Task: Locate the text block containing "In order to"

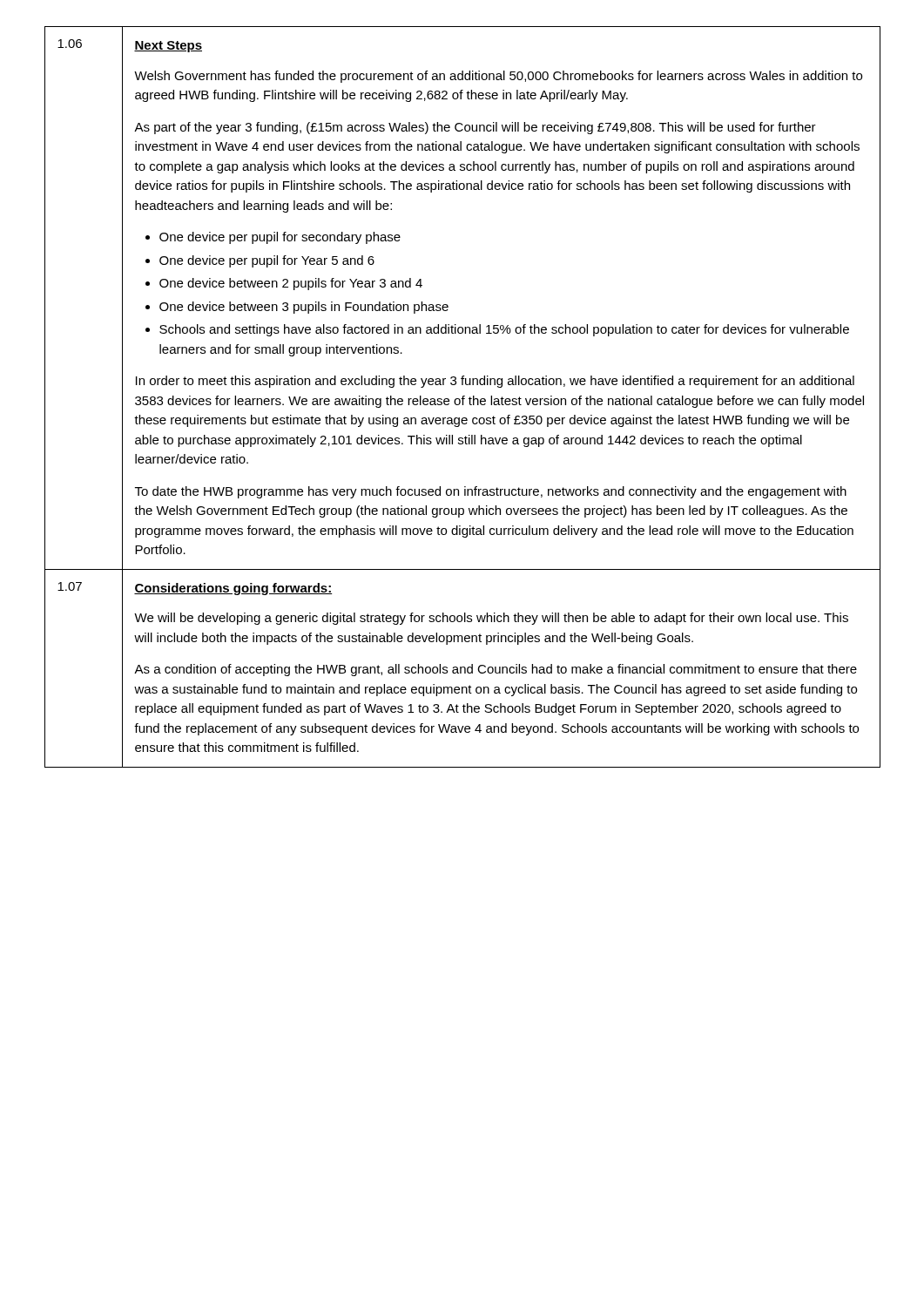Action: click(x=500, y=420)
